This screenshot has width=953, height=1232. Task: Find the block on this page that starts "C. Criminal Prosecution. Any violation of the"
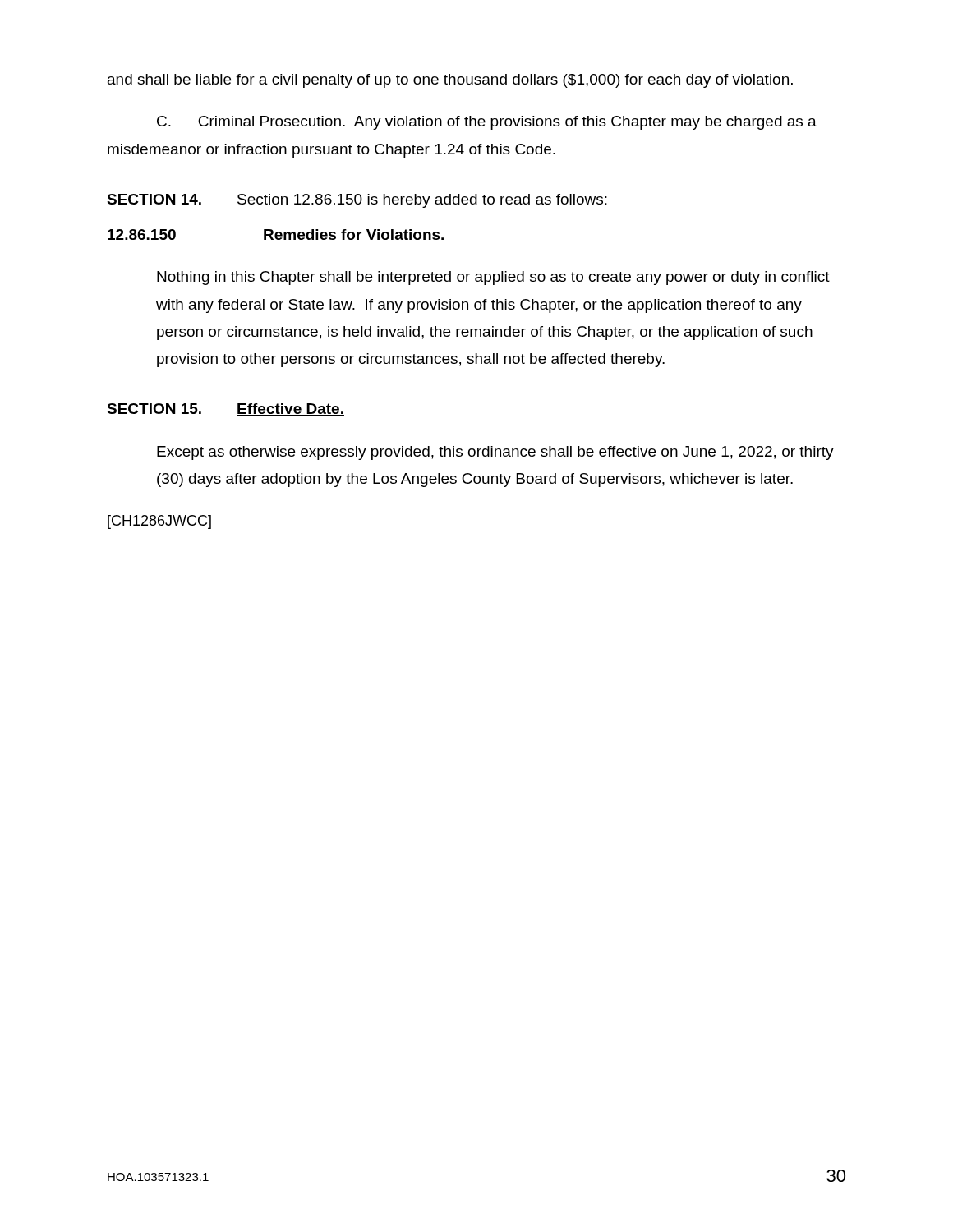(x=462, y=135)
